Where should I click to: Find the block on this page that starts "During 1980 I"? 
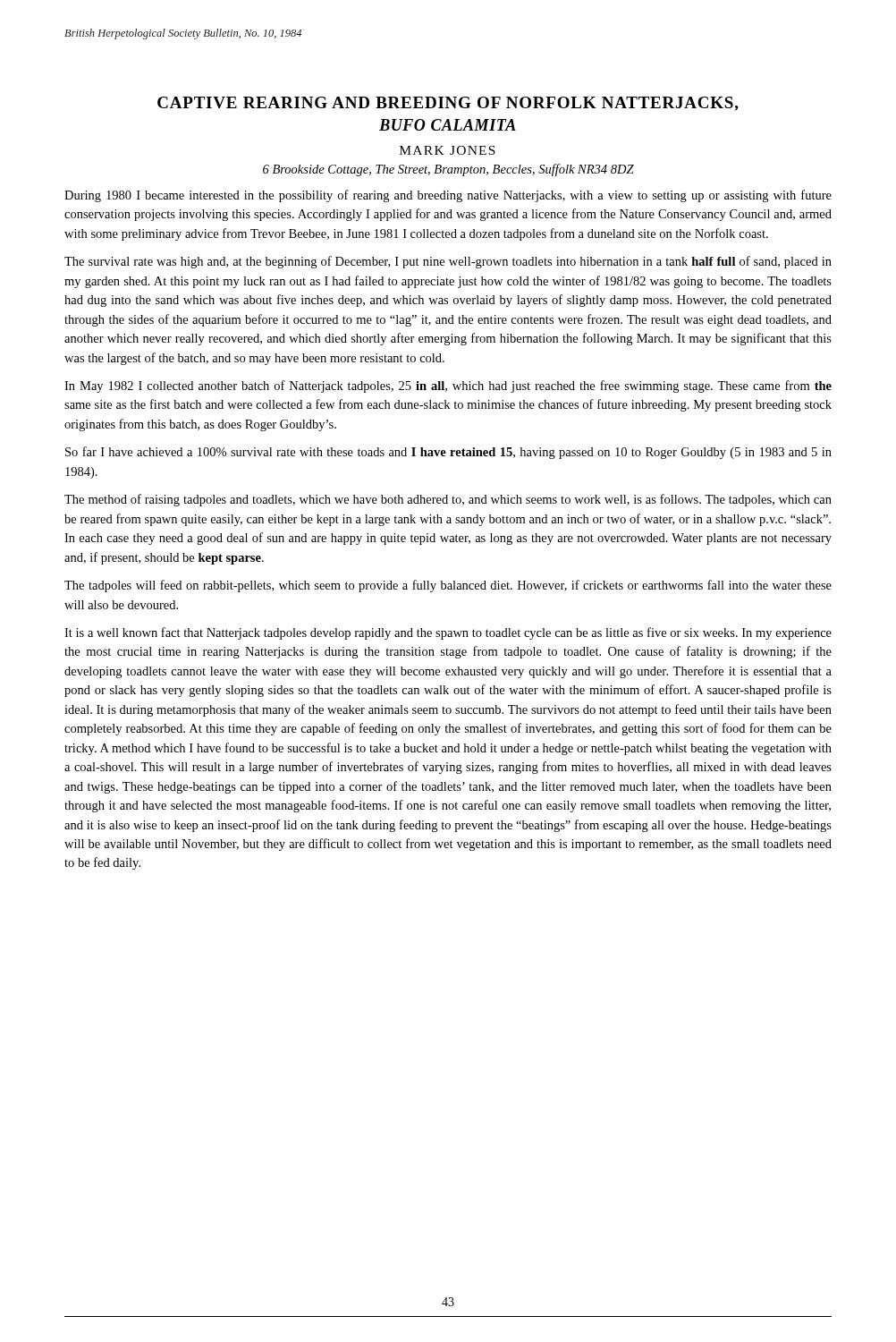(x=448, y=214)
